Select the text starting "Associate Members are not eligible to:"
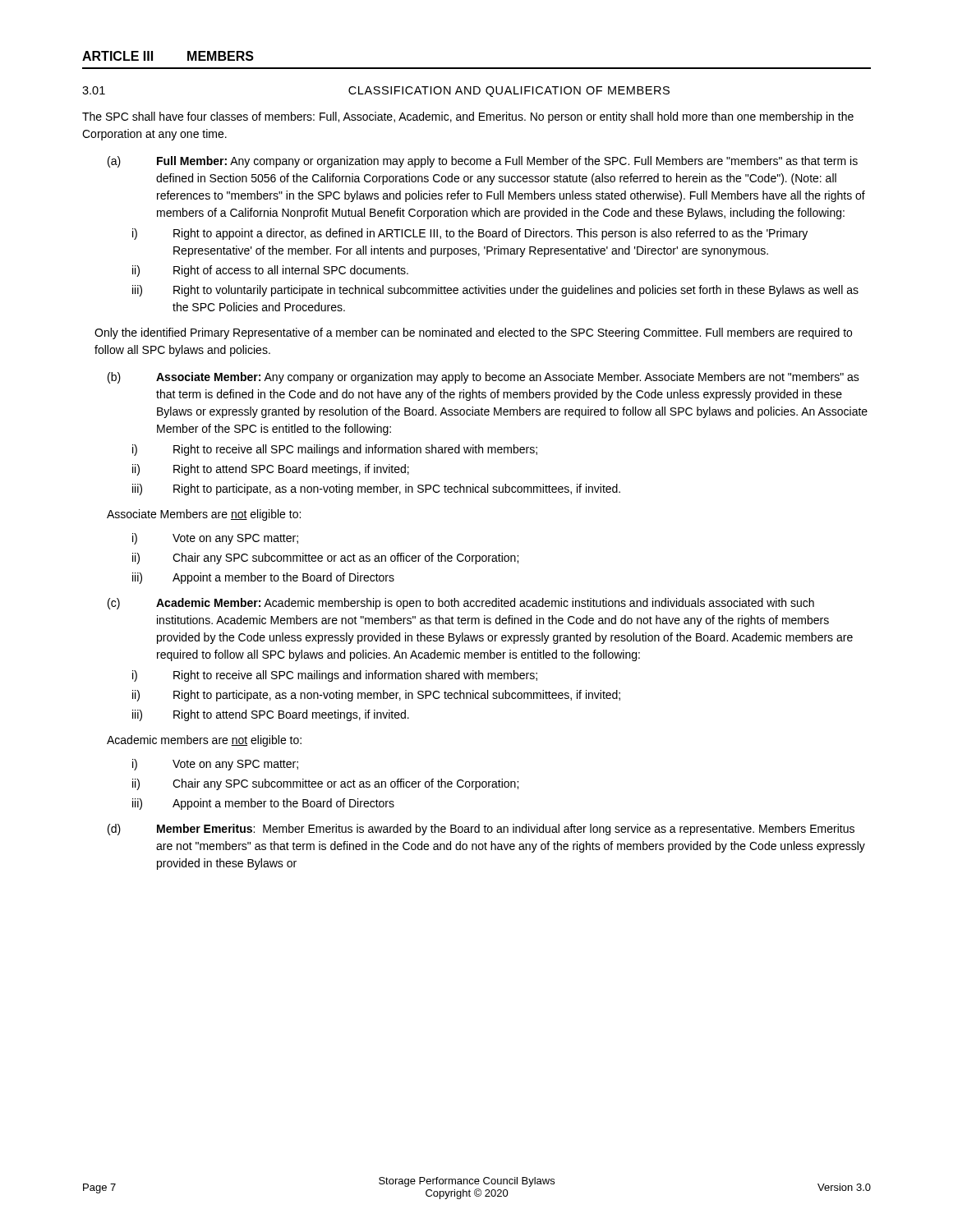 (204, 514)
